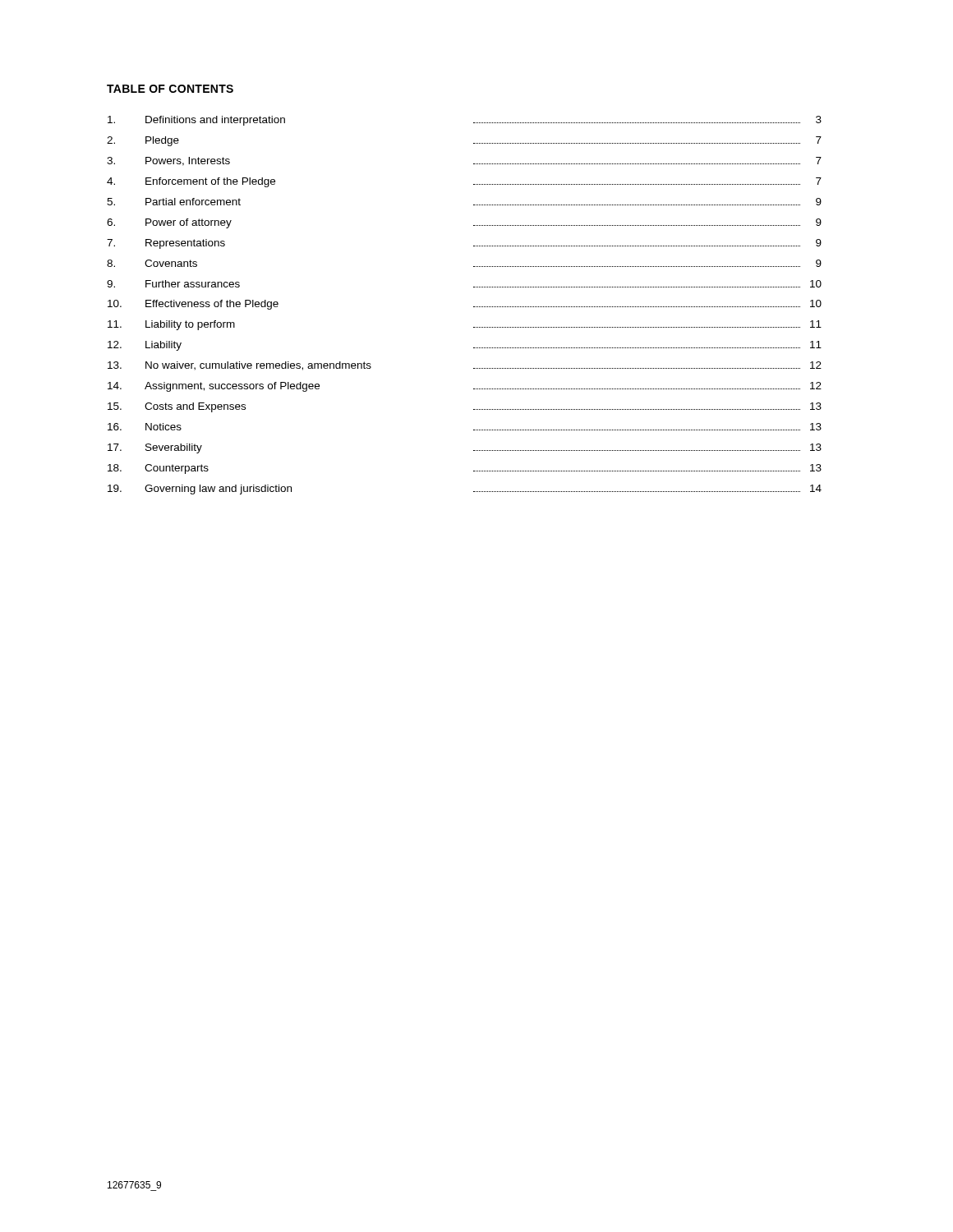The image size is (953, 1232).
Task: Select the list item that says "14. Assignment, successors"
Action: point(464,387)
